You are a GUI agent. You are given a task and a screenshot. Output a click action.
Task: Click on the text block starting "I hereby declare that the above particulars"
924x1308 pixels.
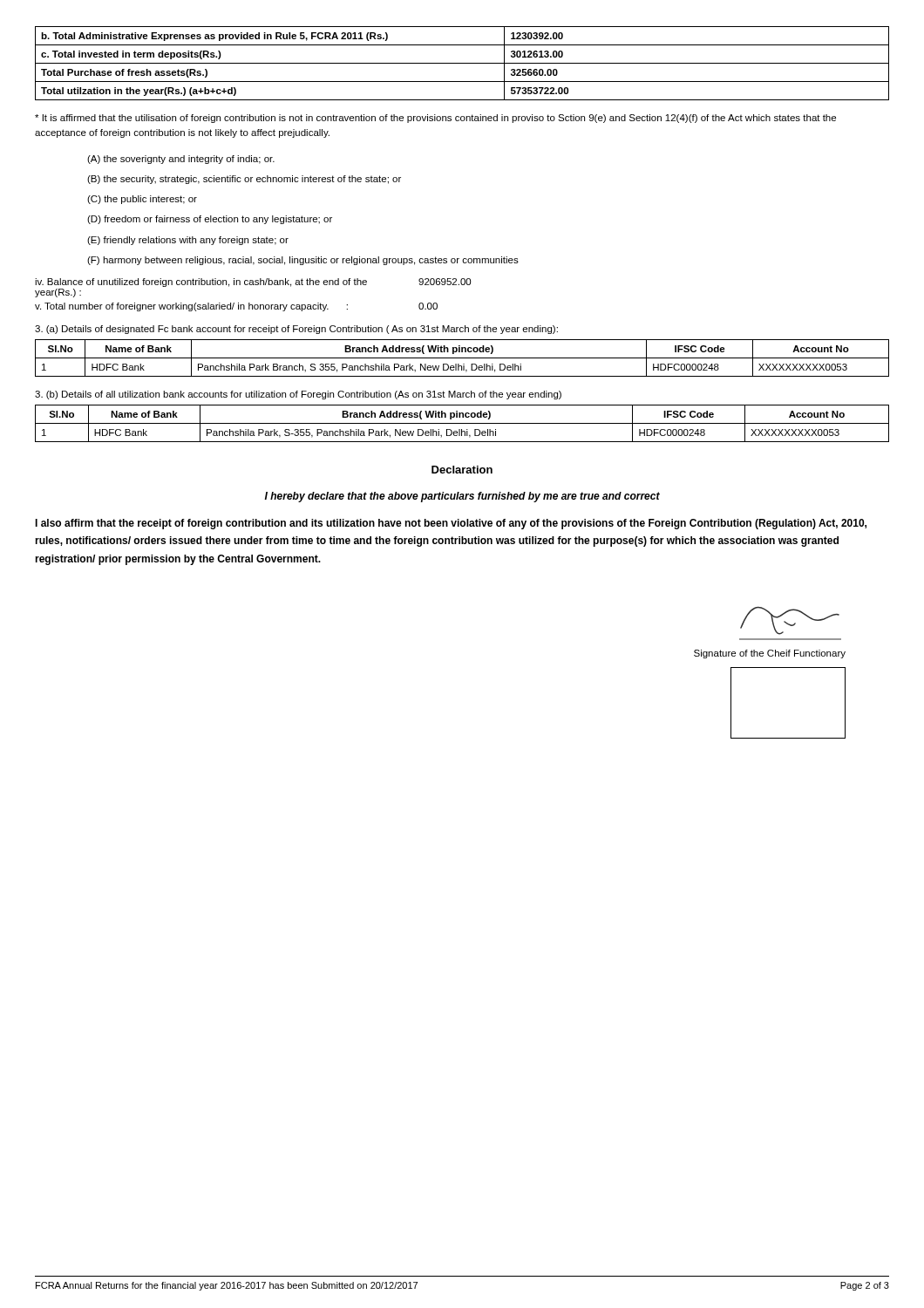462,496
